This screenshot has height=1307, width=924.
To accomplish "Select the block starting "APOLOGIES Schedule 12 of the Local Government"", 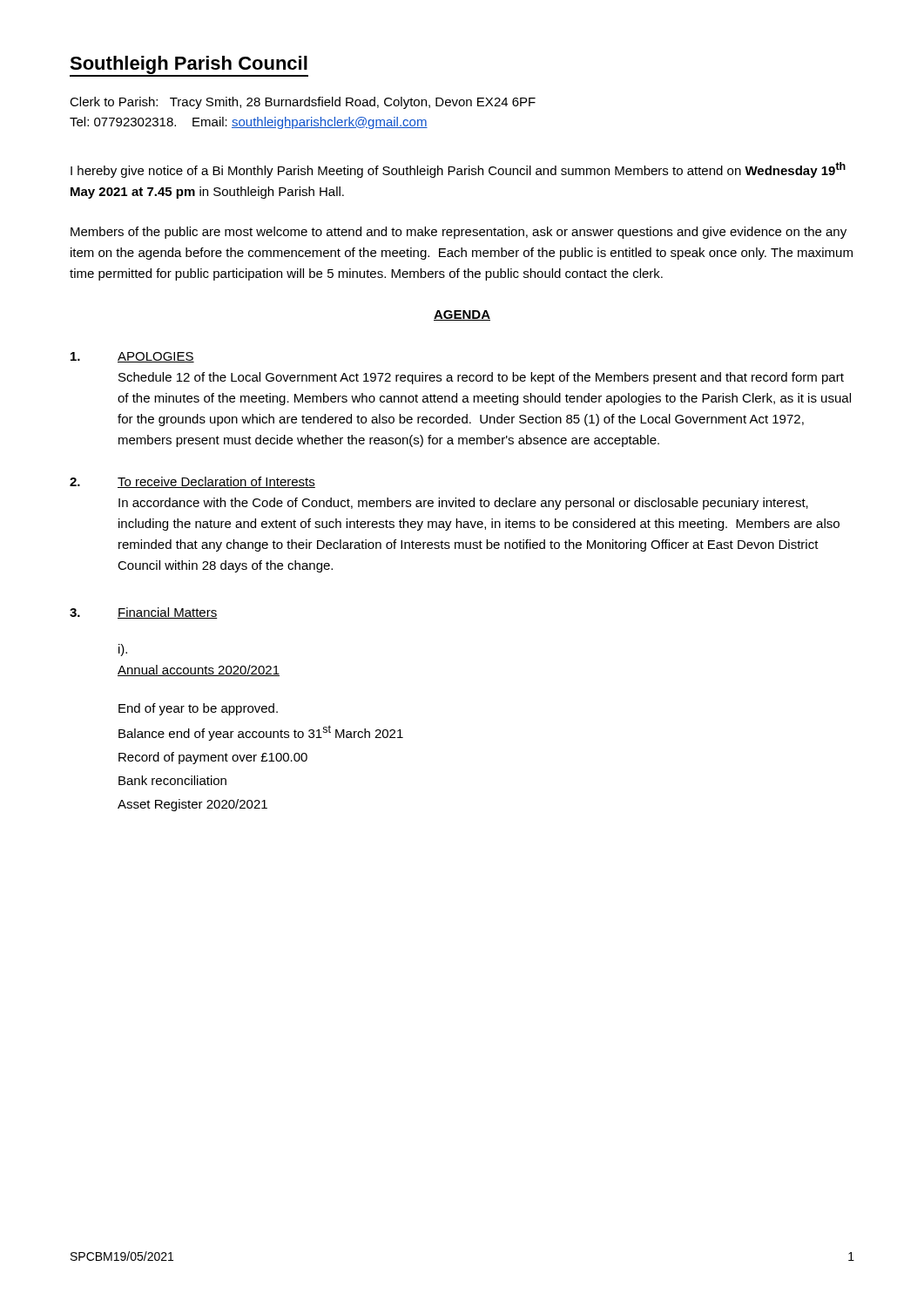I will [x=462, y=398].
